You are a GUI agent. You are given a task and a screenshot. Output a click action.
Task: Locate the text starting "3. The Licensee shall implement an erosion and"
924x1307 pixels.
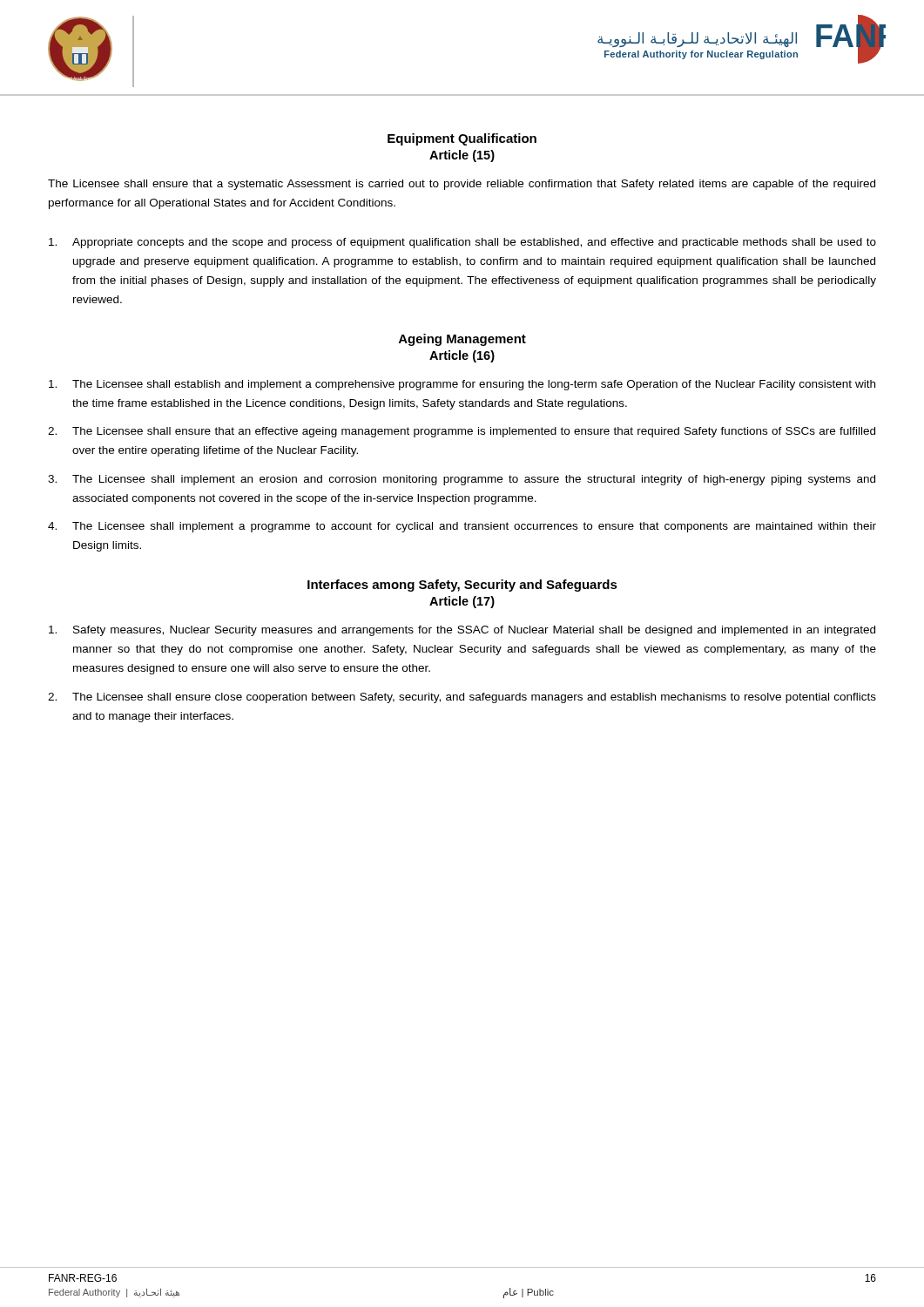pyautogui.click(x=462, y=489)
